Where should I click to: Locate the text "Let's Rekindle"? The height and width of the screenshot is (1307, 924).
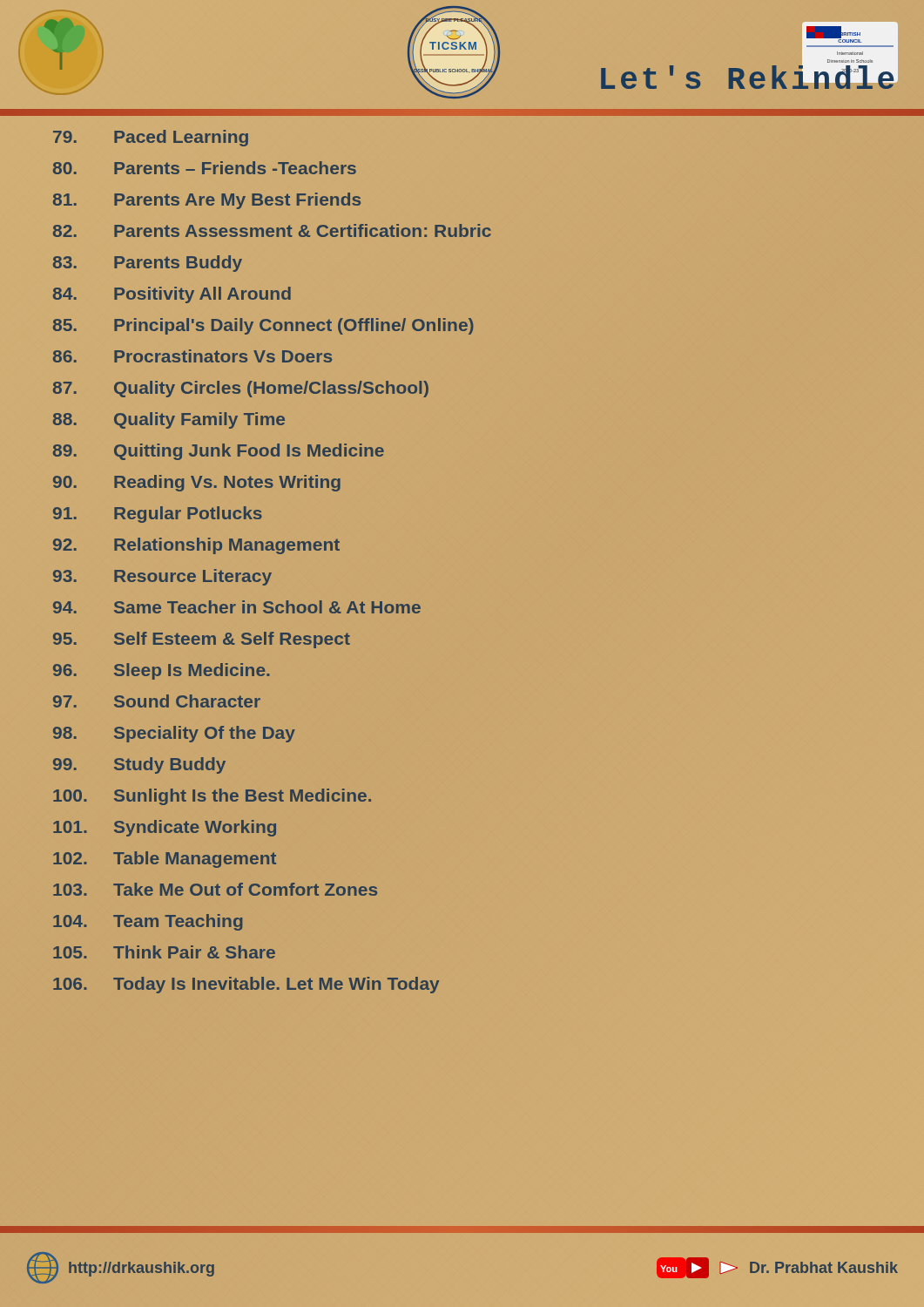point(748,81)
